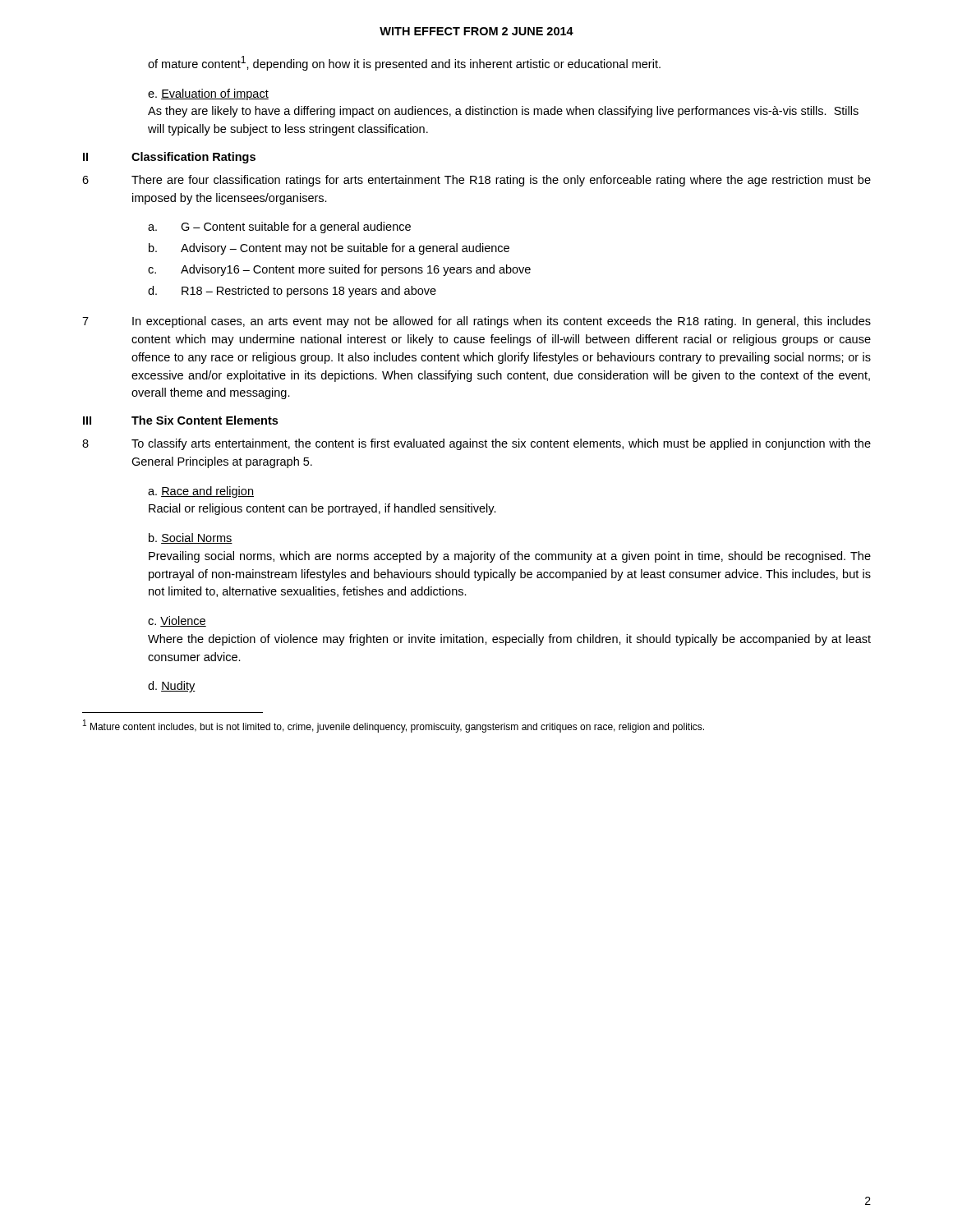Find the passage starting "d. Nudity"
The height and width of the screenshot is (1232, 953).
[x=171, y=686]
